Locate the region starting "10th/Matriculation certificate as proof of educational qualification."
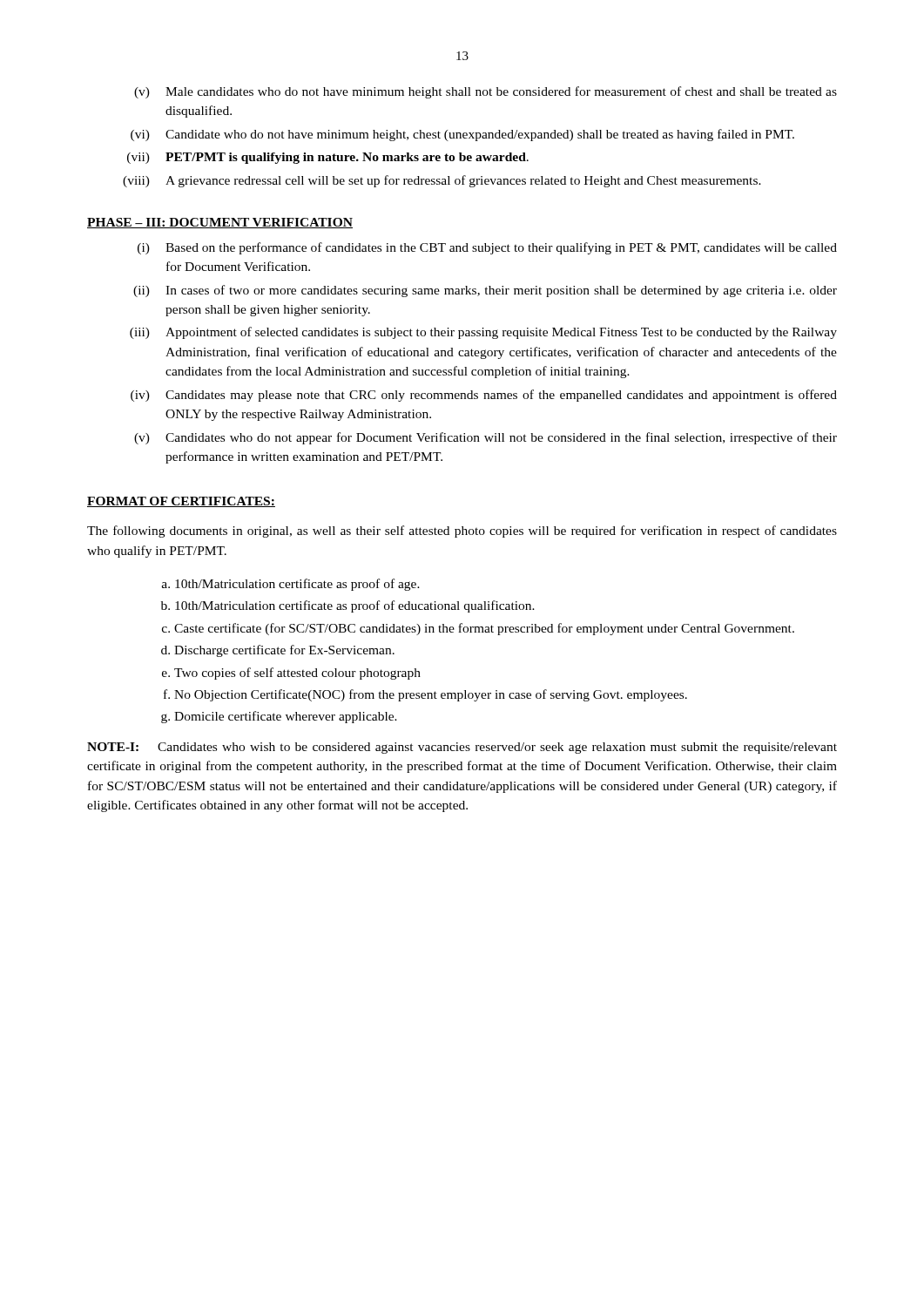Viewport: 924px width, 1307px height. tap(506, 606)
